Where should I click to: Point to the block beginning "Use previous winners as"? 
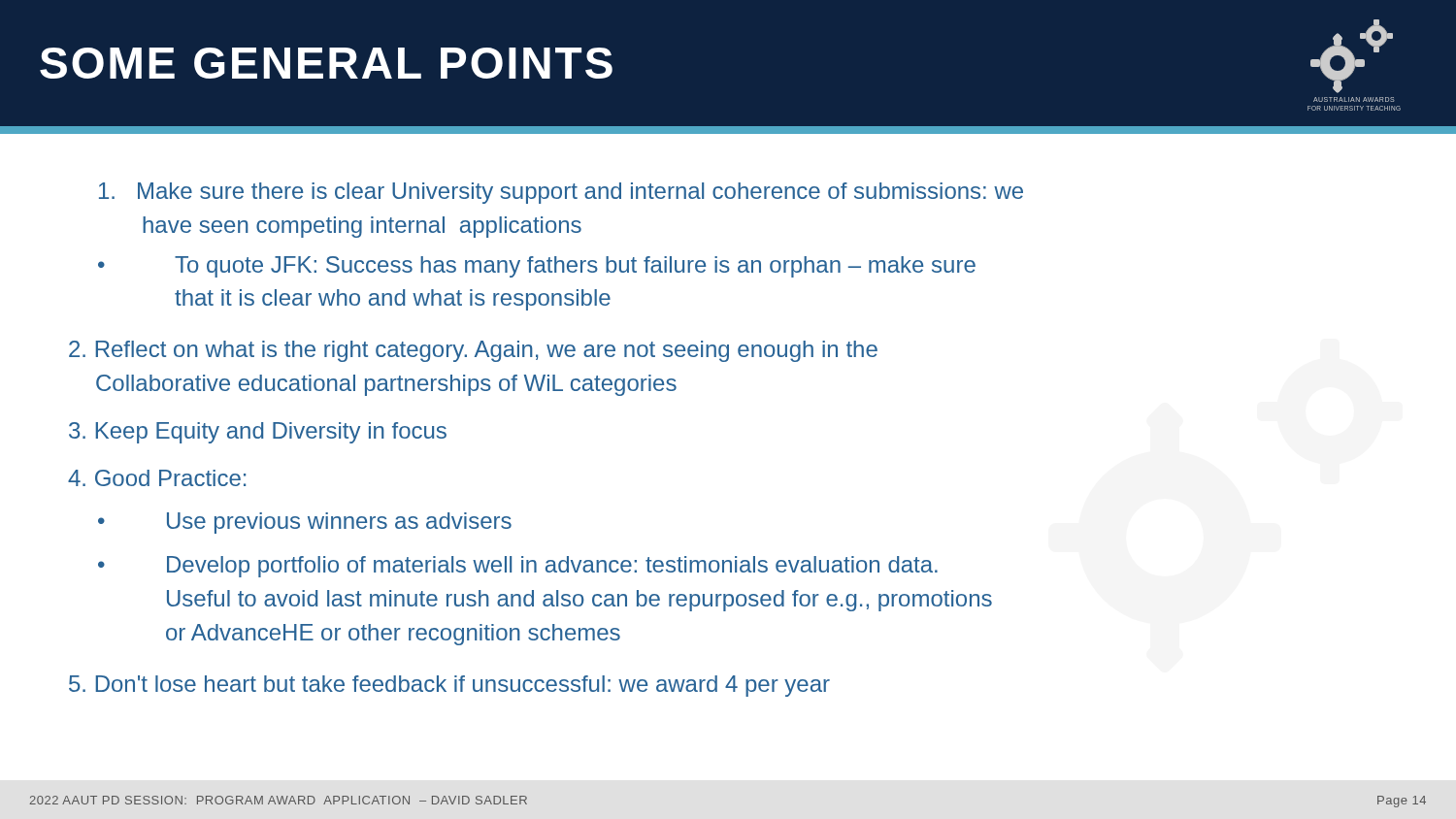point(339,521)
